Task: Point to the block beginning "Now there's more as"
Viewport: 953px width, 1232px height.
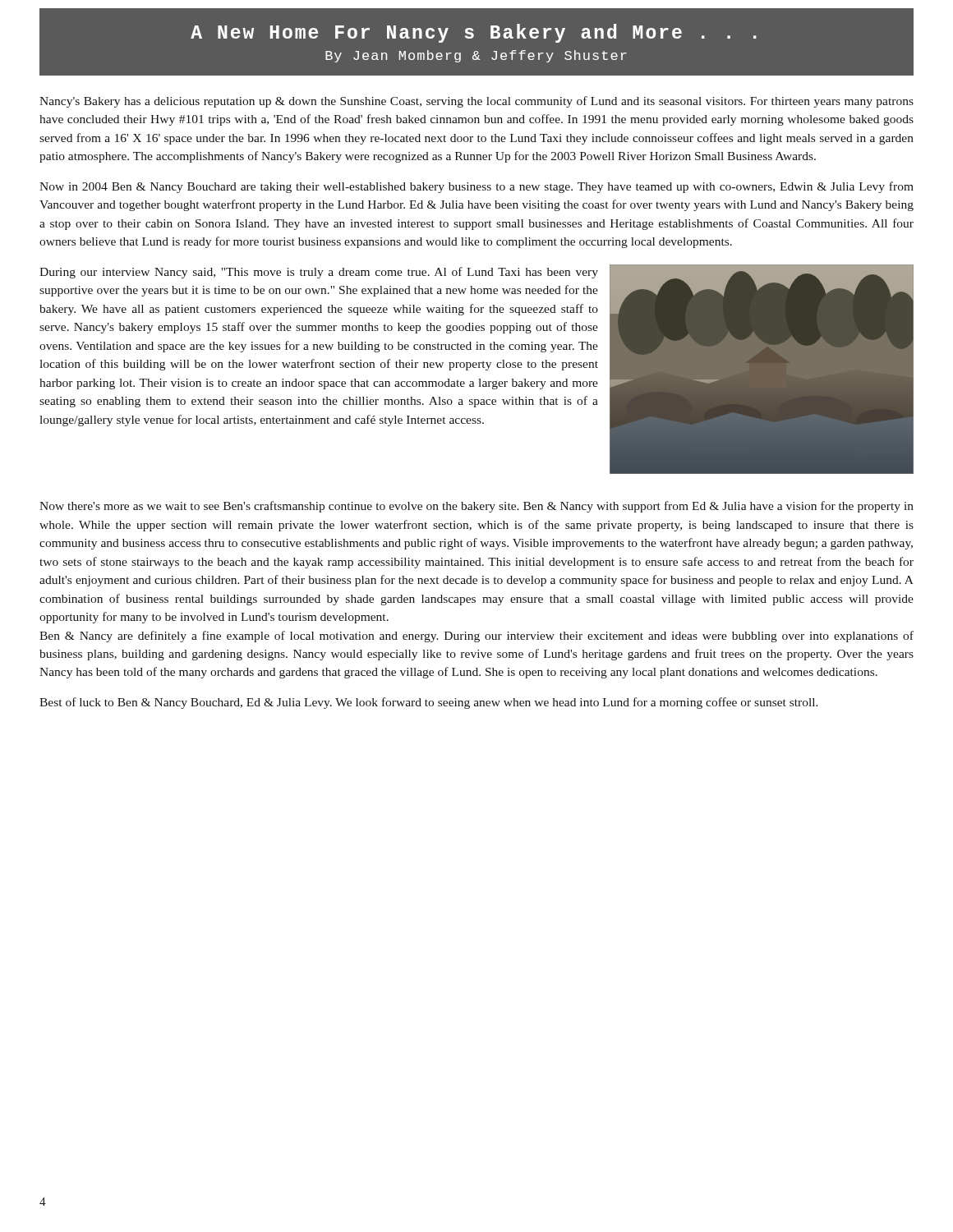Action: coord(476,589)
